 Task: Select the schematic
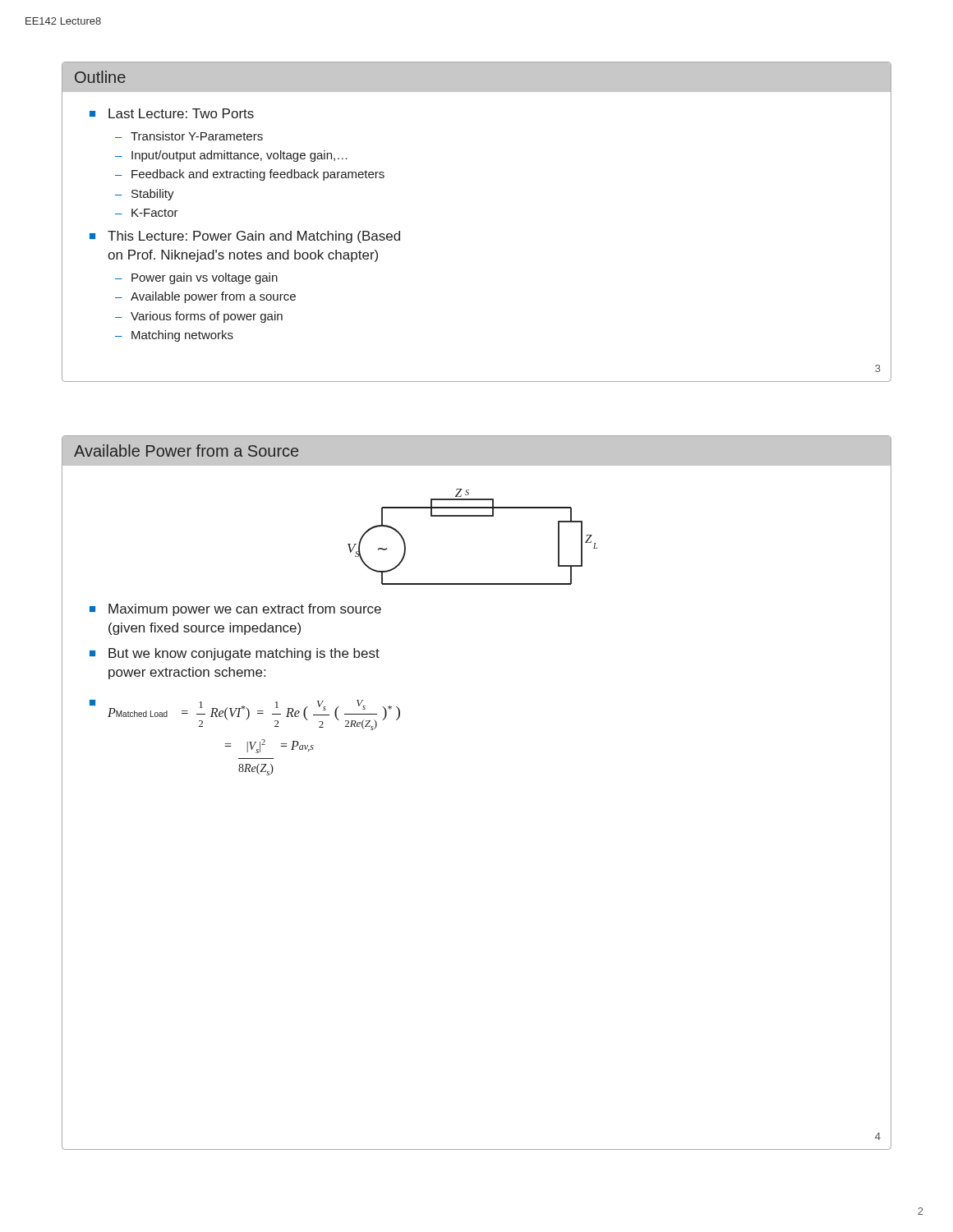coord(476,536)
